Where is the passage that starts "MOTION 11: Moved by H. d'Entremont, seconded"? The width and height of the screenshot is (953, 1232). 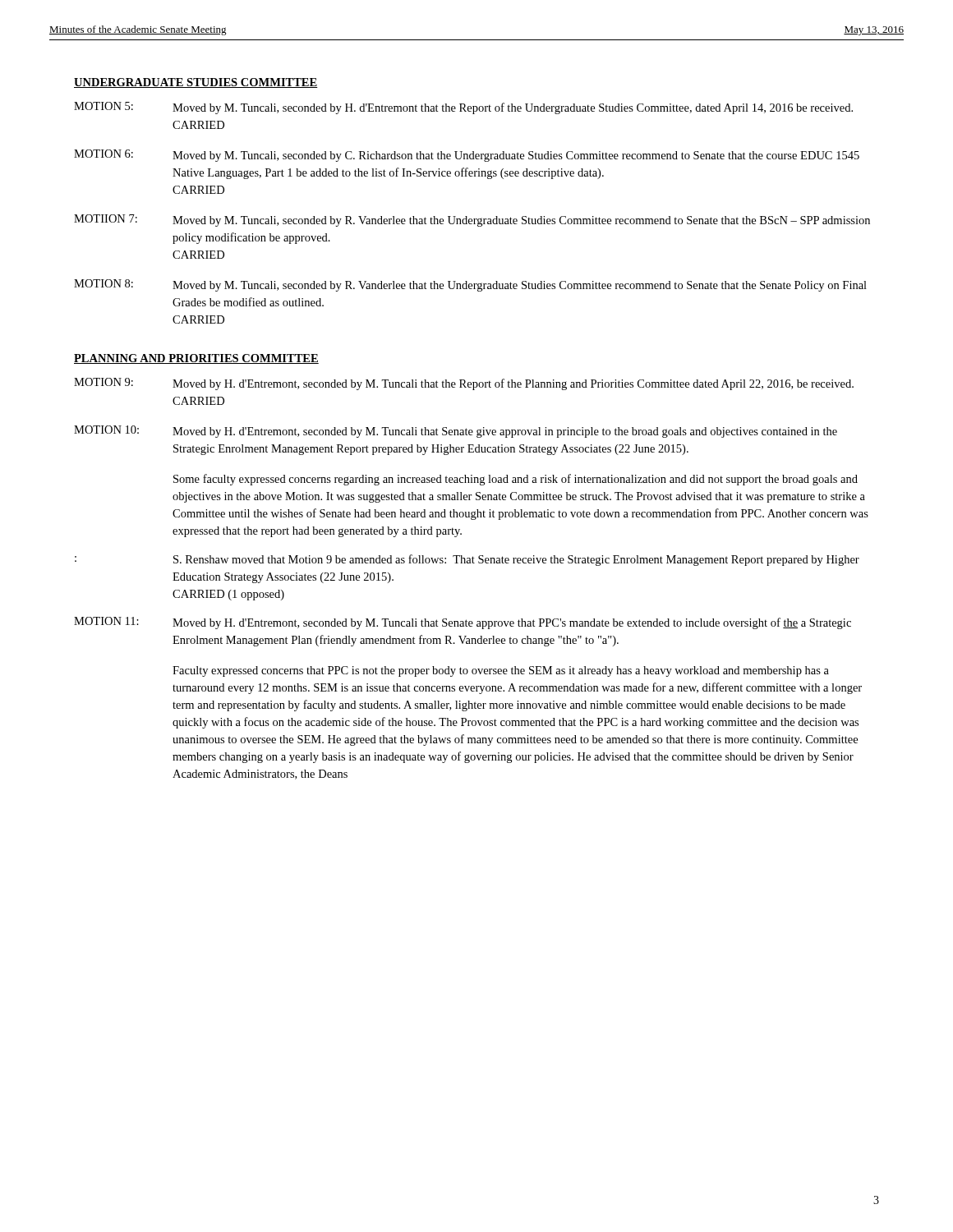[x=476, y=632]
